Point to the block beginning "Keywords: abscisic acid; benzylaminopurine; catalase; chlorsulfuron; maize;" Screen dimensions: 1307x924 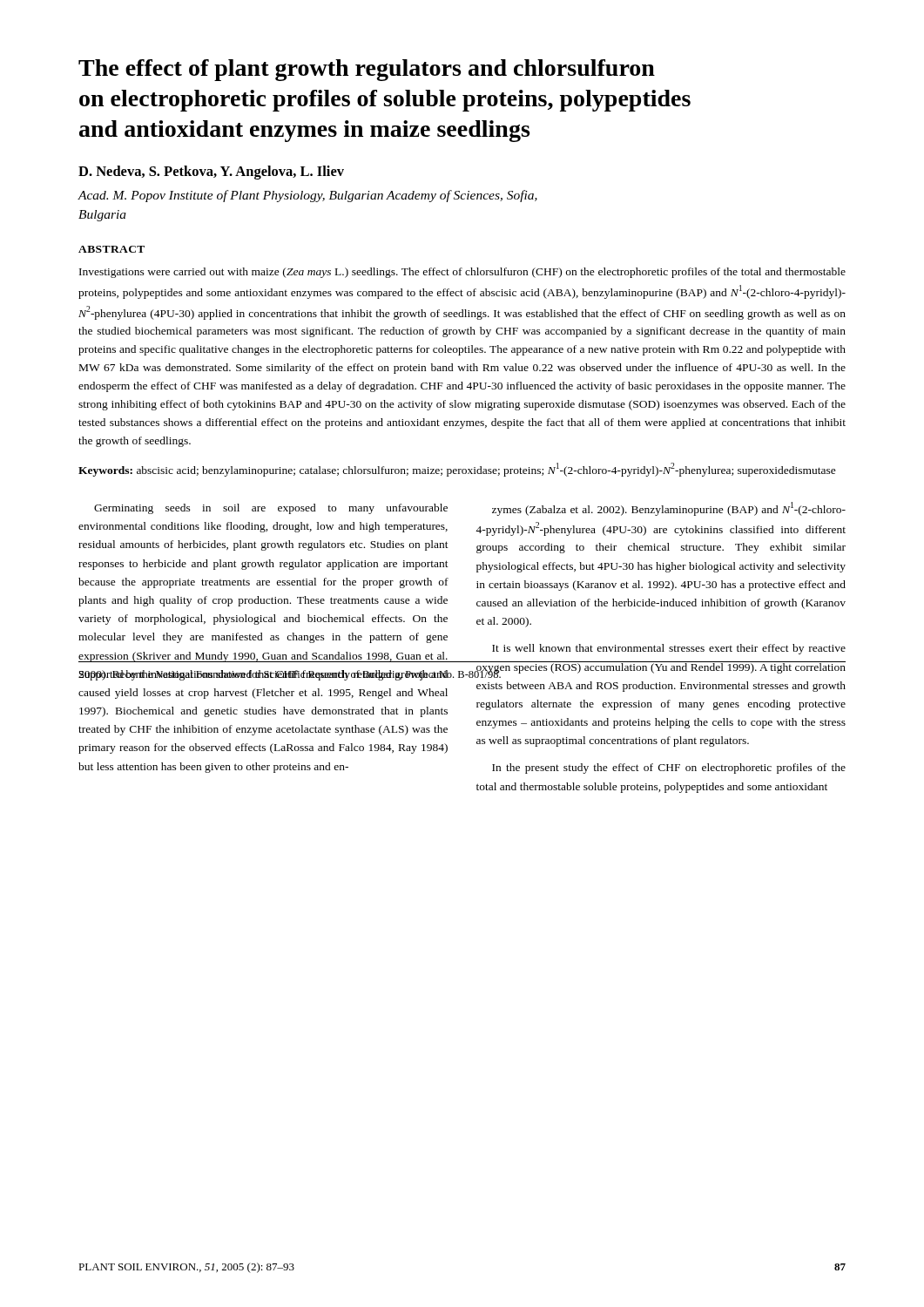[x=457, y=468]
